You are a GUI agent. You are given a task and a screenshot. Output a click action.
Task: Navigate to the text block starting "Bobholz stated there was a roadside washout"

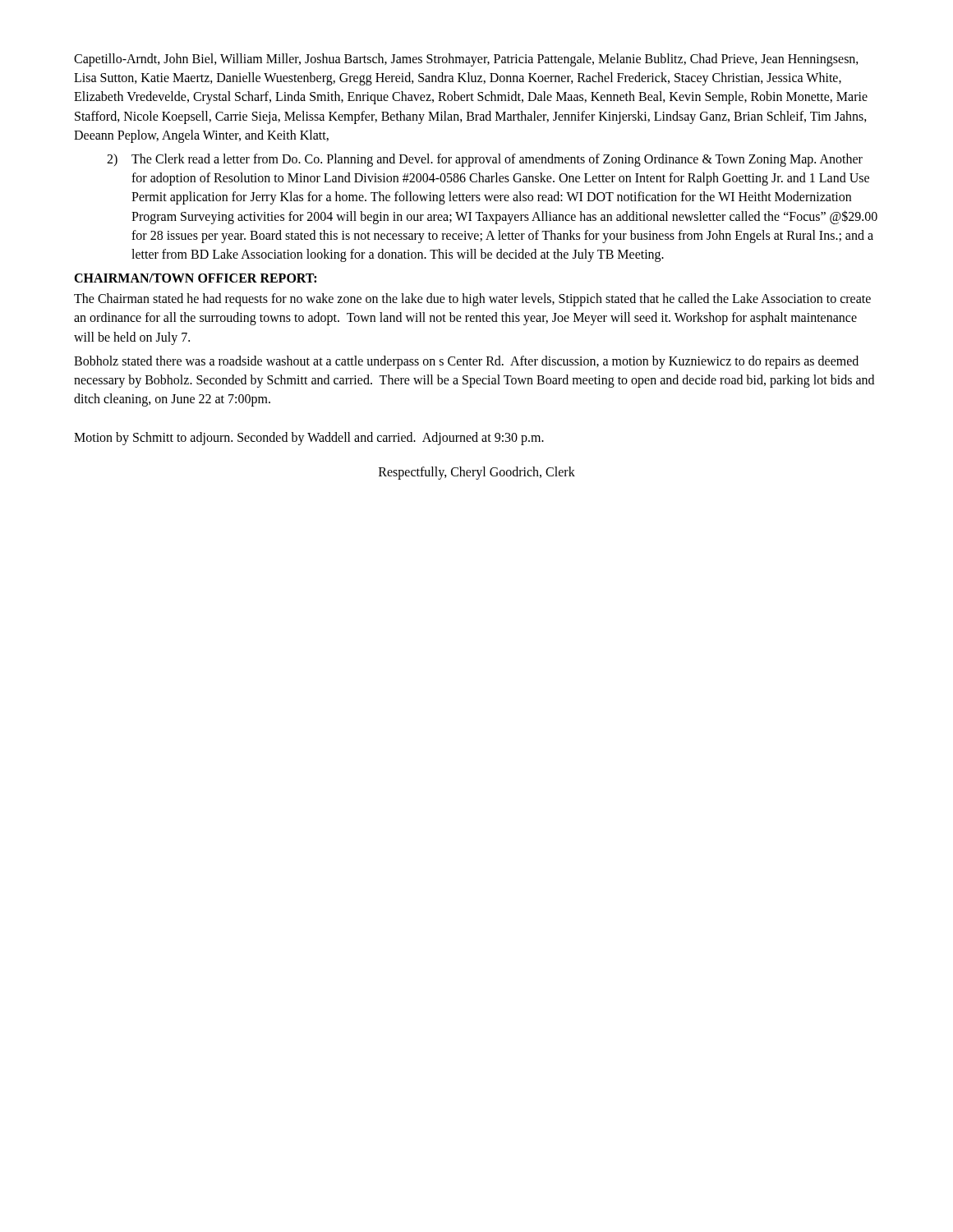coord(474,380)
